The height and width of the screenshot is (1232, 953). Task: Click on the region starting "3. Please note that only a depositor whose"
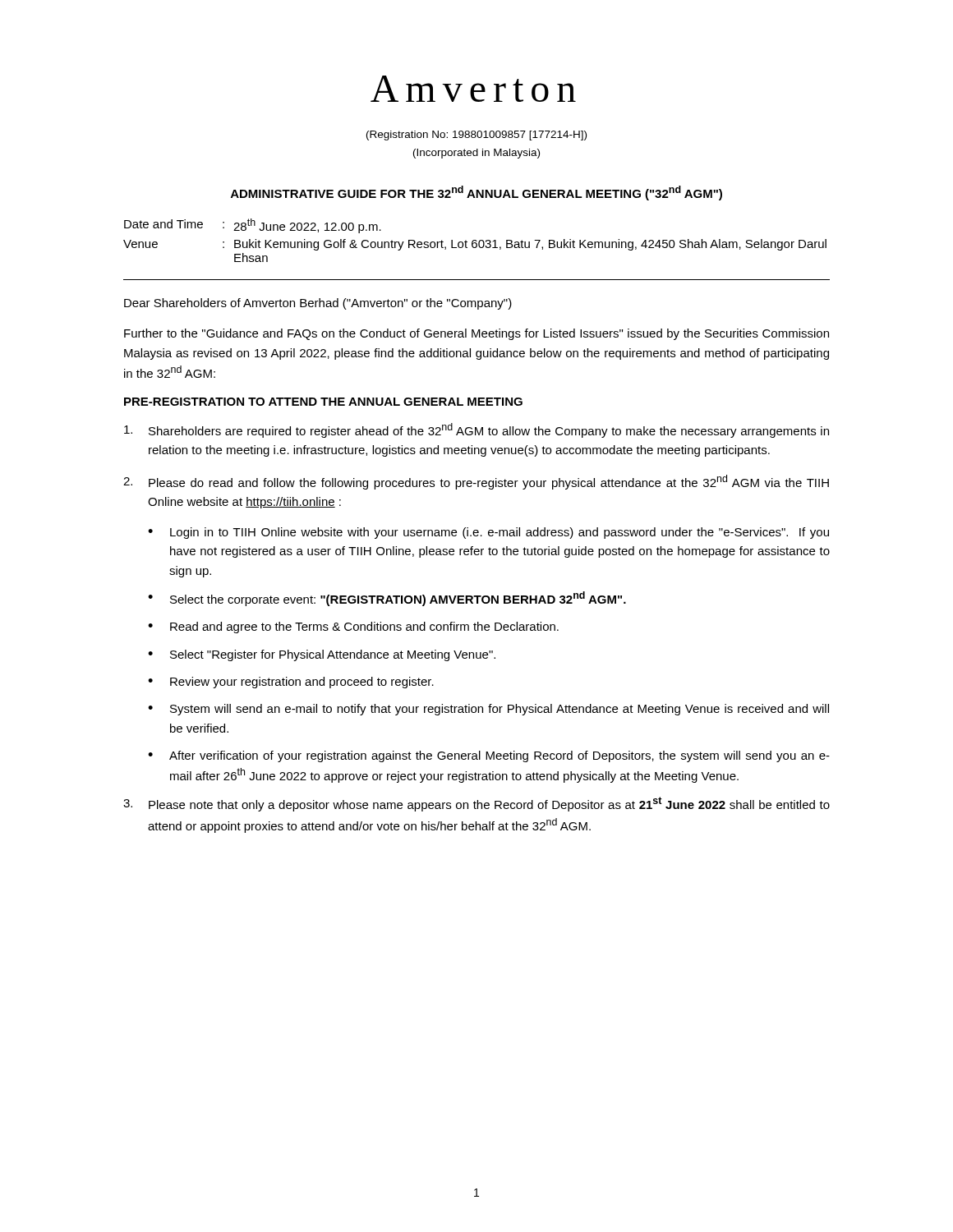[x=476, y=814]
